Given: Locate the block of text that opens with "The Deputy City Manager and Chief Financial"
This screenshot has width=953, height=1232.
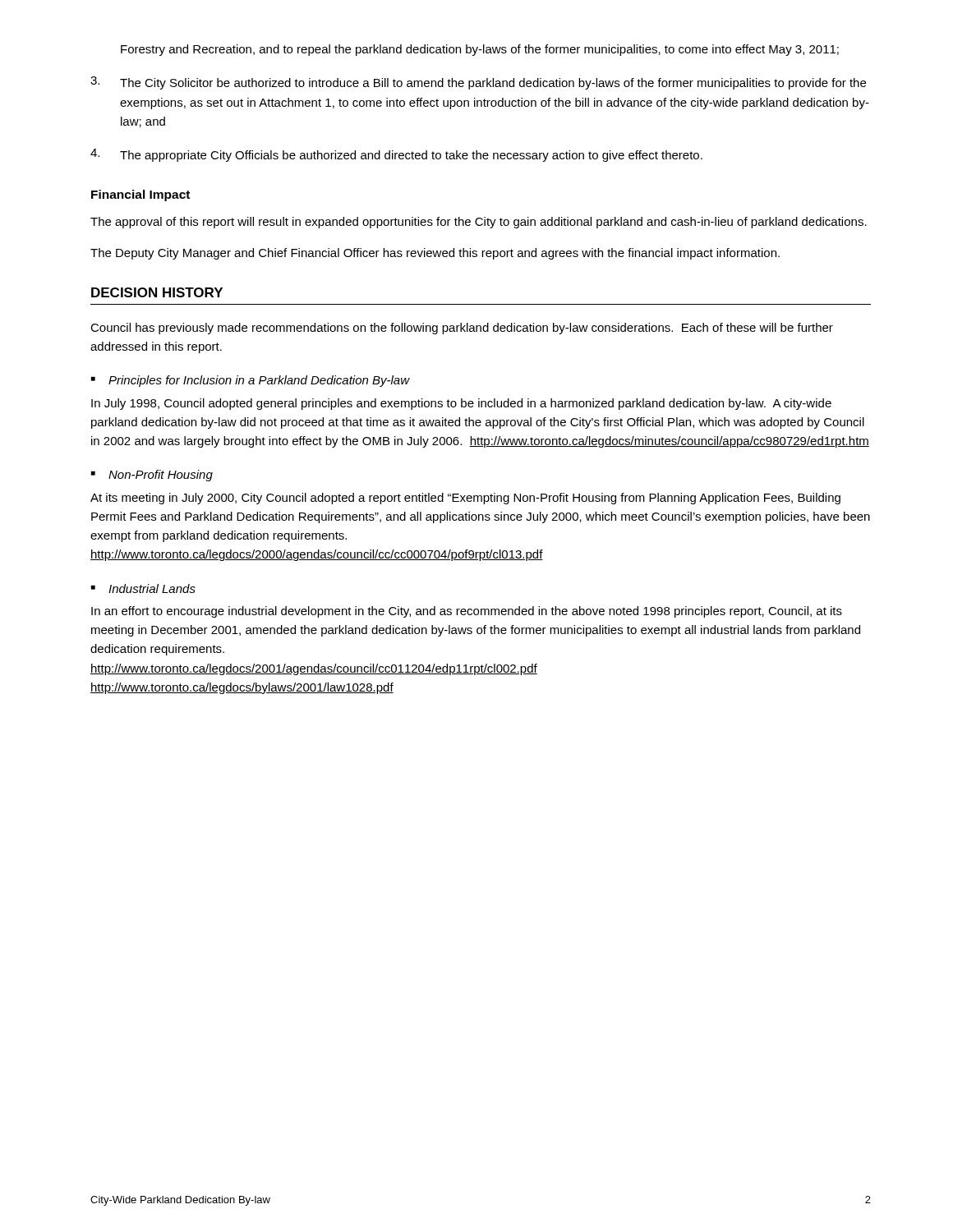Looking at the screenshot, I should click(435, 252).
